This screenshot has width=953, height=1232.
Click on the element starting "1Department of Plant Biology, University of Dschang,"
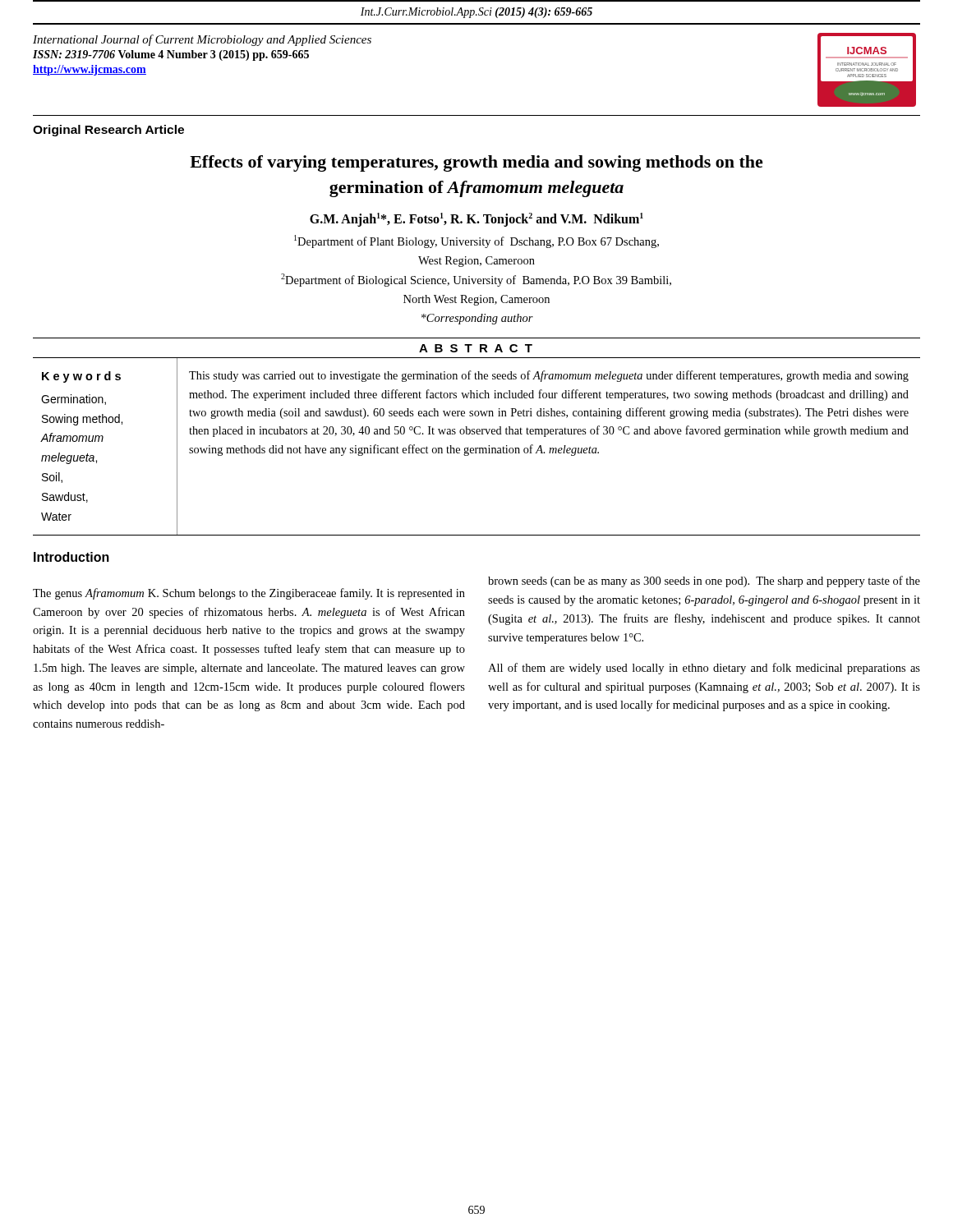[476, 279]
